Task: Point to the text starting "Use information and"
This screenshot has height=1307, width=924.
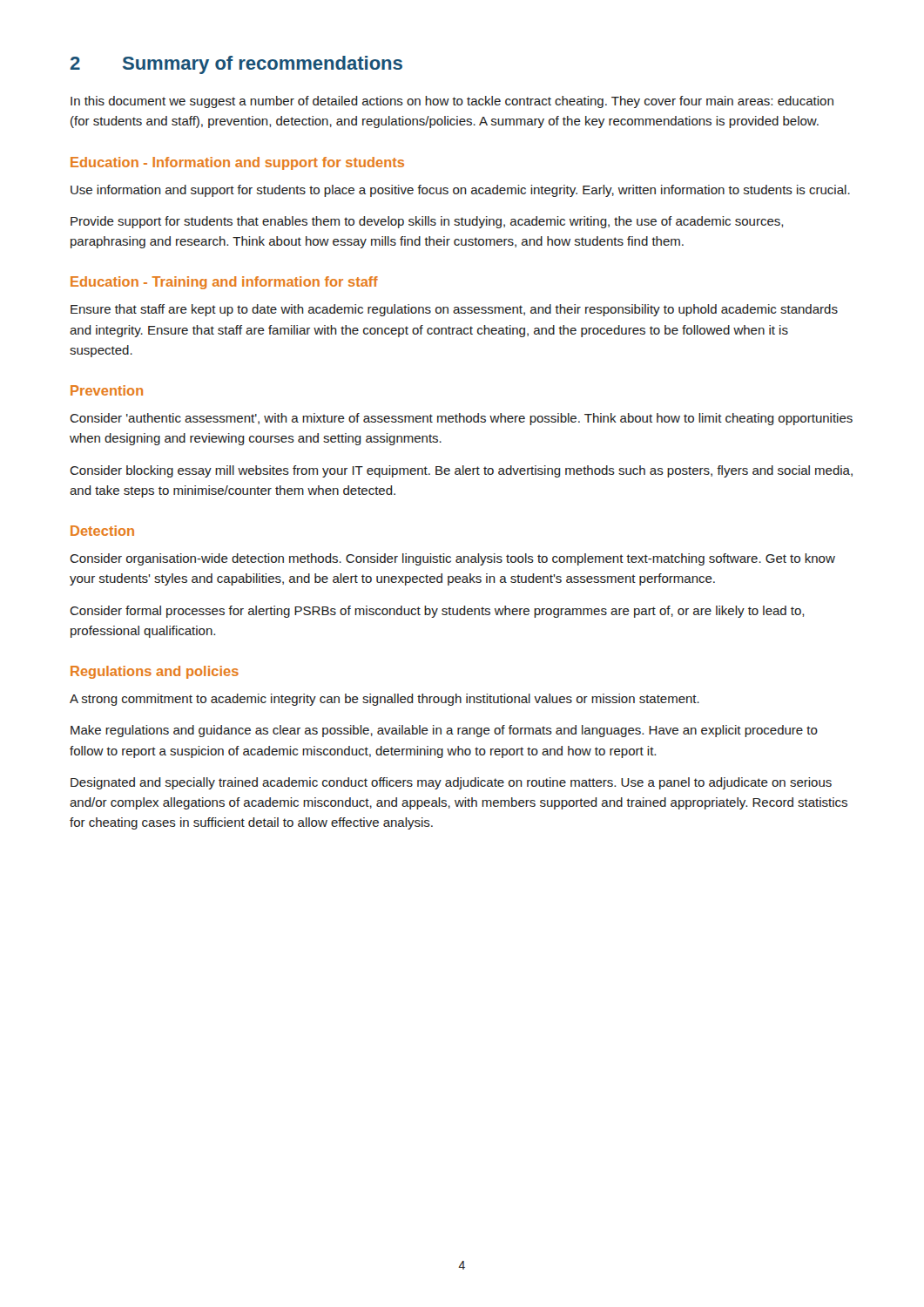Action: pos(460,189)
